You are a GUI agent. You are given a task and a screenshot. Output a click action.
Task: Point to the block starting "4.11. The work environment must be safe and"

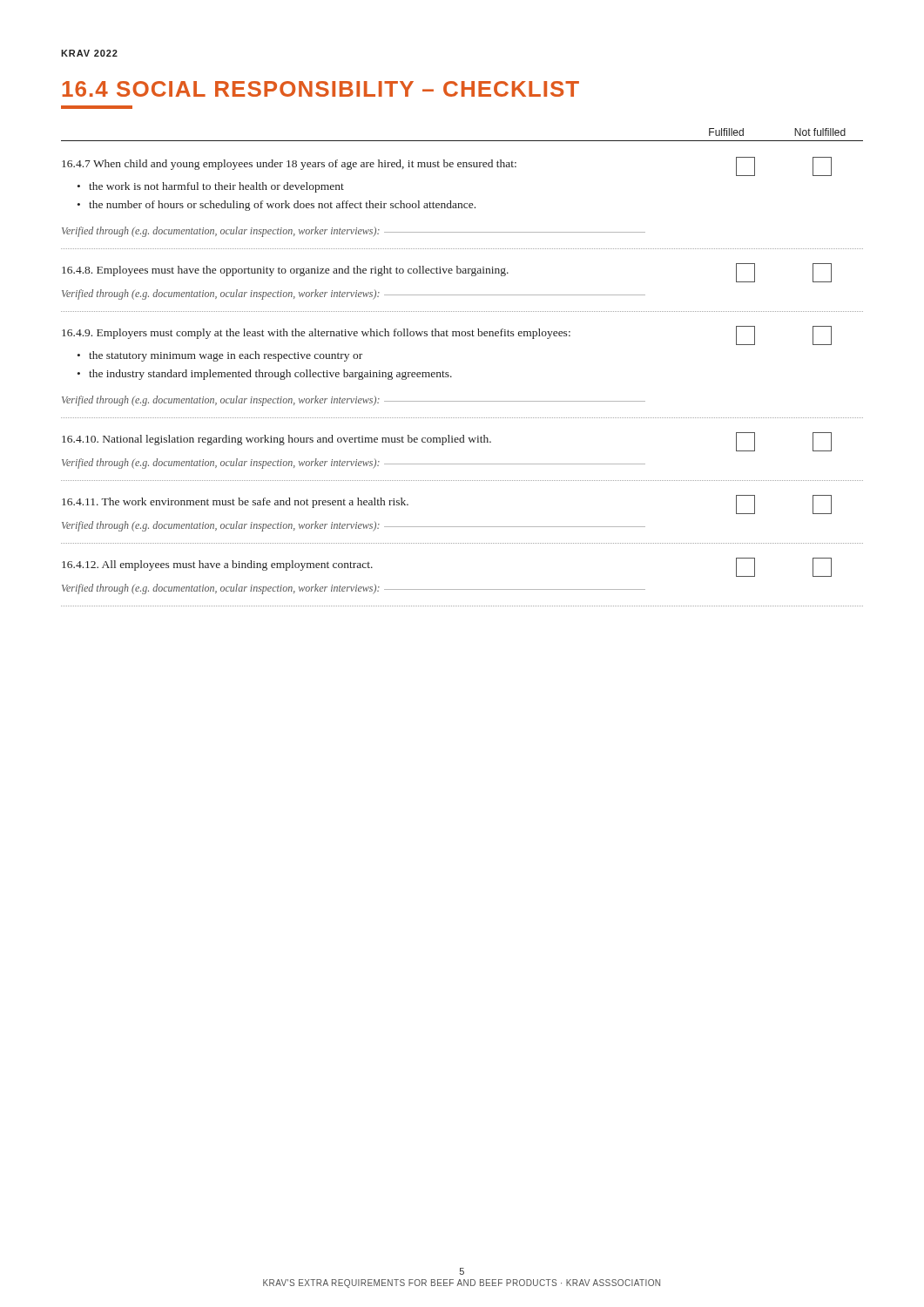click(x=235, y=502)
